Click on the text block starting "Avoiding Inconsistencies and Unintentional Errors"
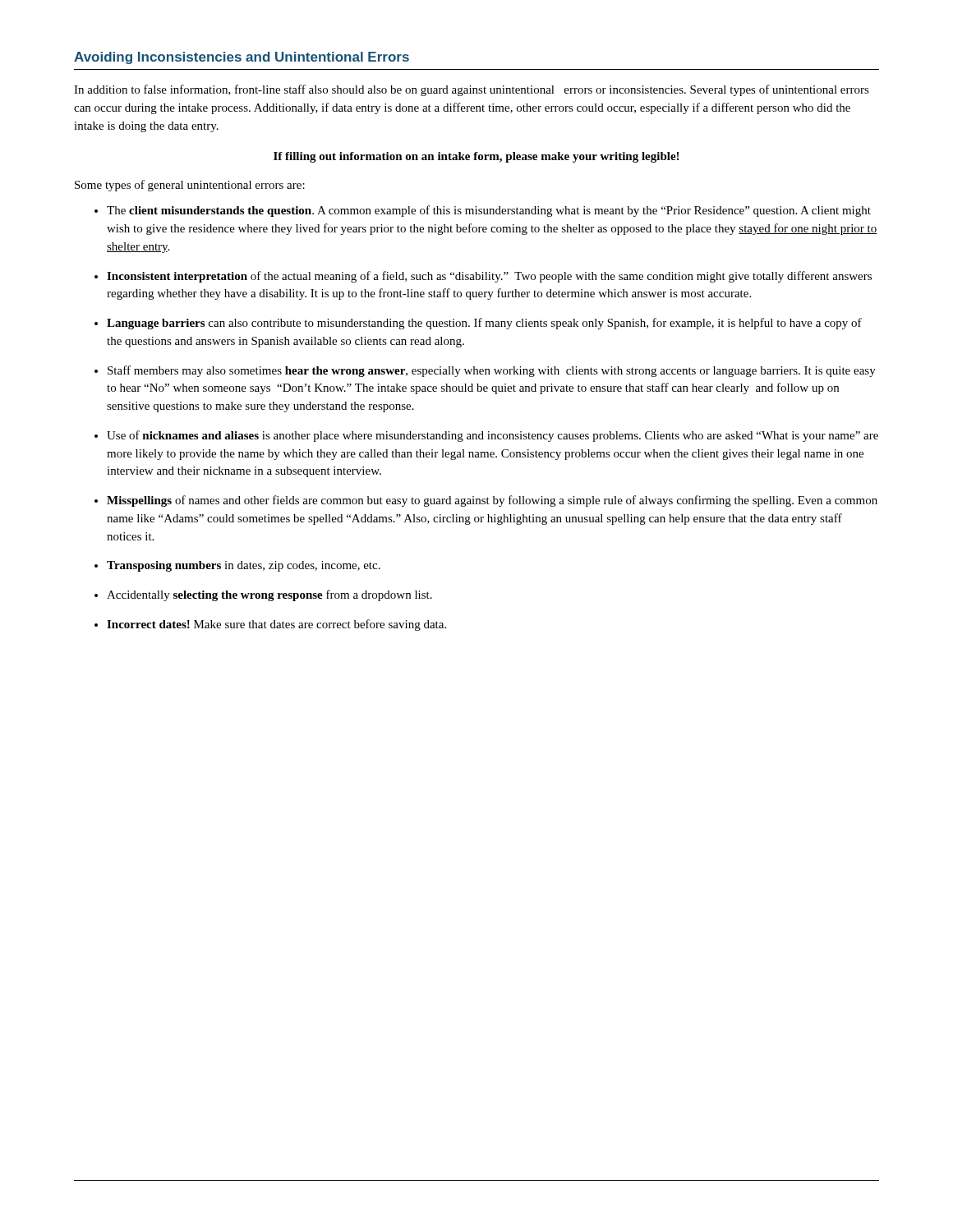 242,57
